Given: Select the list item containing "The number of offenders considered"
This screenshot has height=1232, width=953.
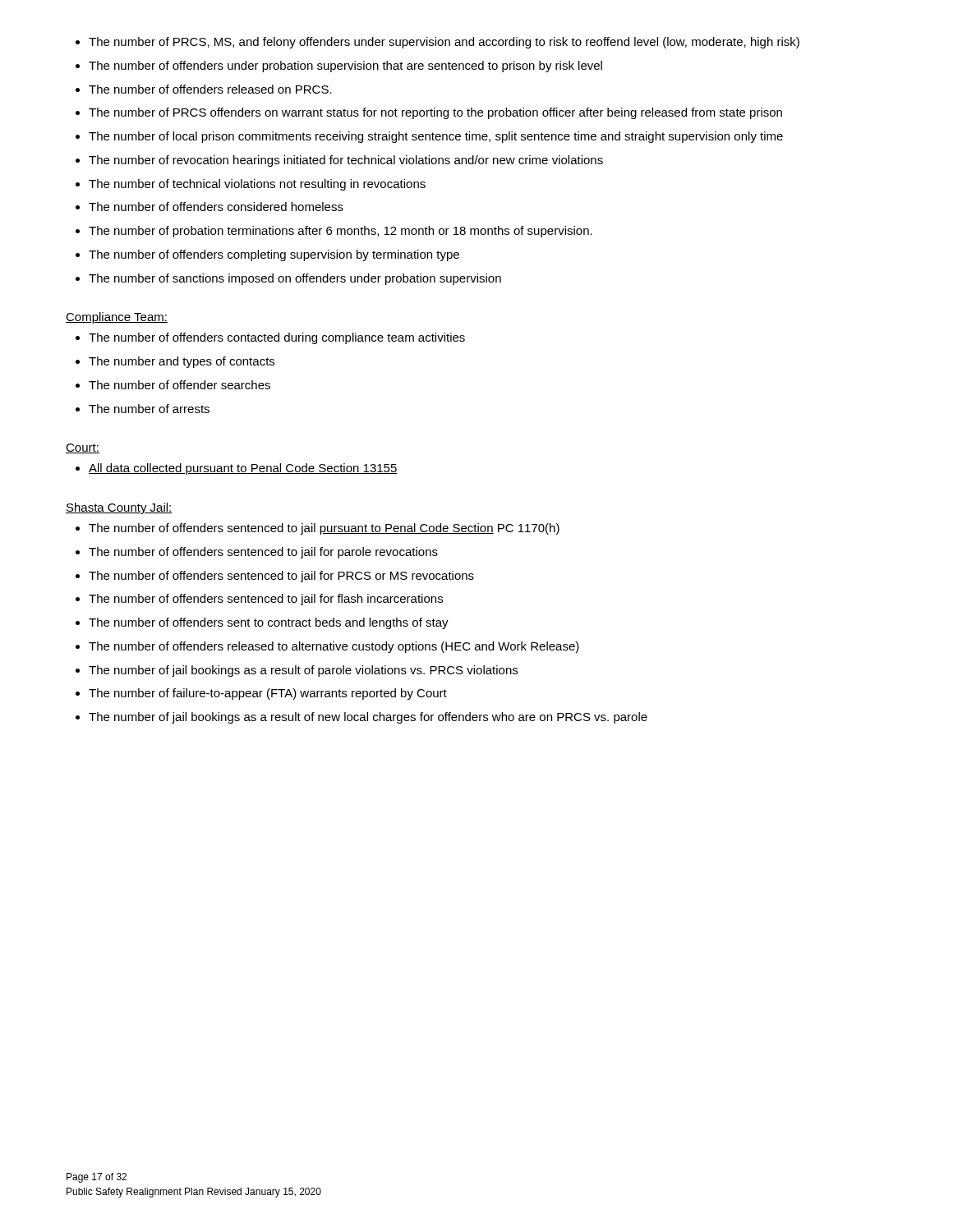Looking at the screenshot, I should (216, 207).
